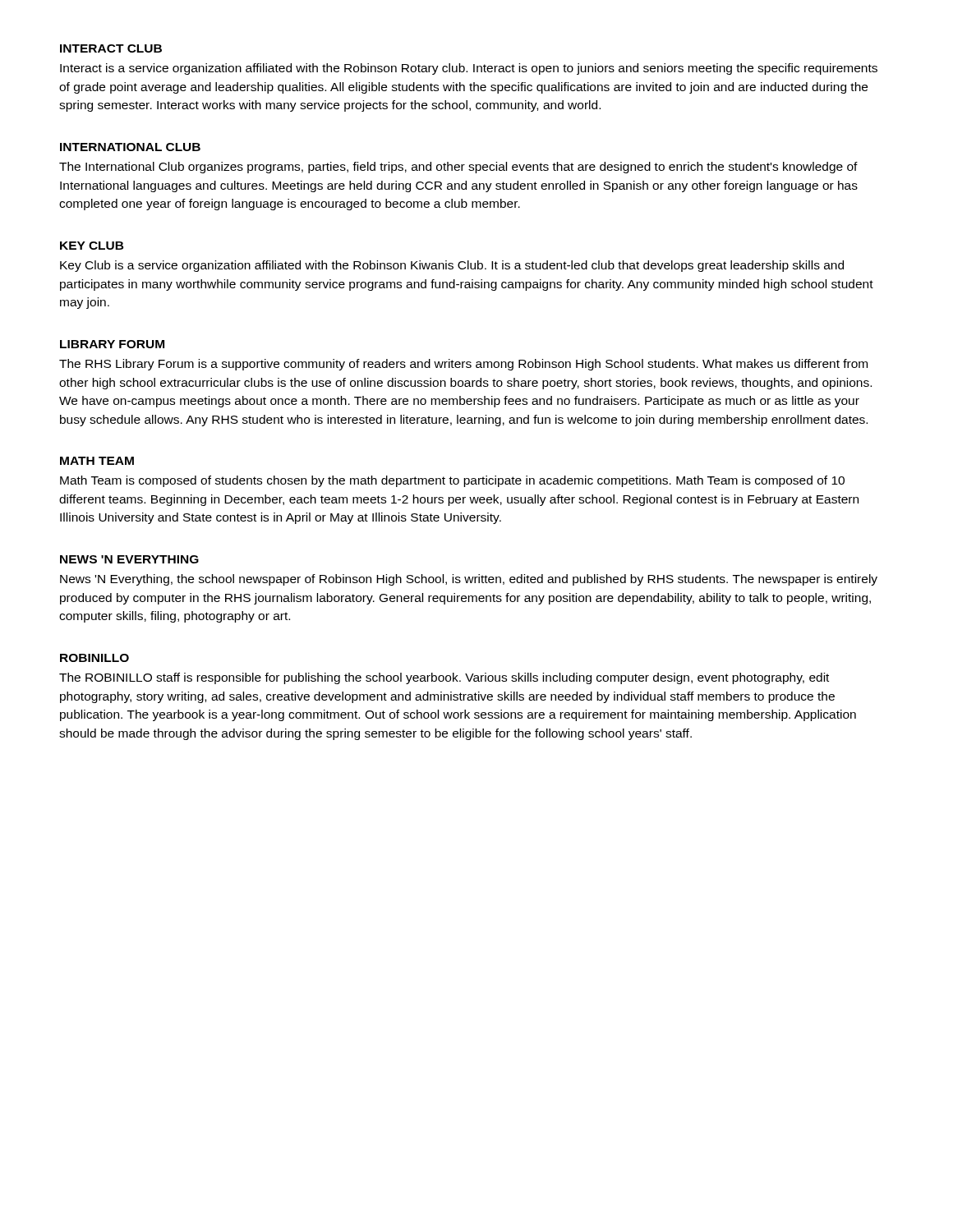Locate the text block starting "The ROBINILLO staff is responsible for publishing"
This screenshot has width=953, height=1232.
click(458, 705)
